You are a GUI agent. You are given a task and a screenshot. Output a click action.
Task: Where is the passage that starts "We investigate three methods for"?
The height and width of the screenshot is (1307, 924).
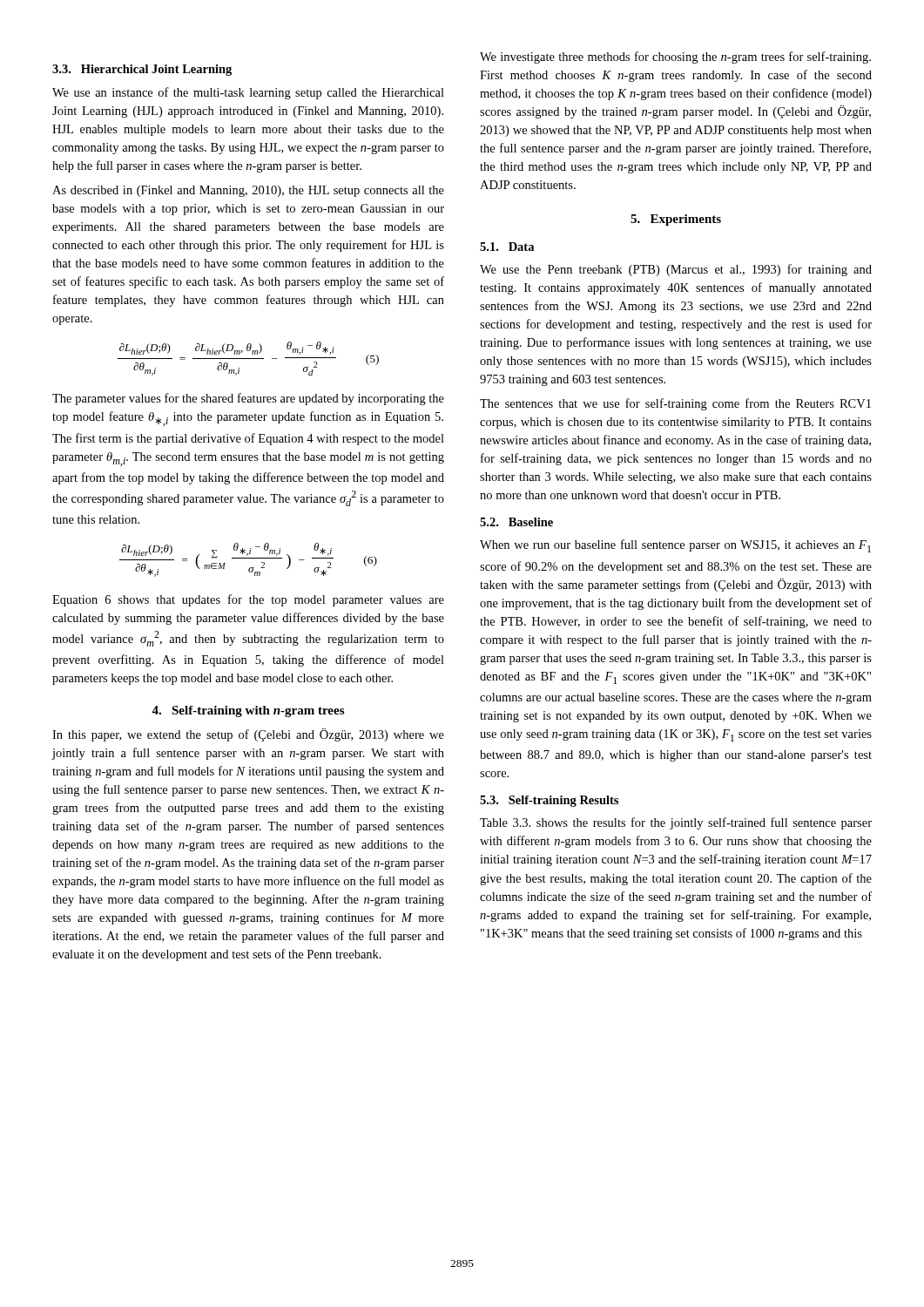[x=676, y=121]
